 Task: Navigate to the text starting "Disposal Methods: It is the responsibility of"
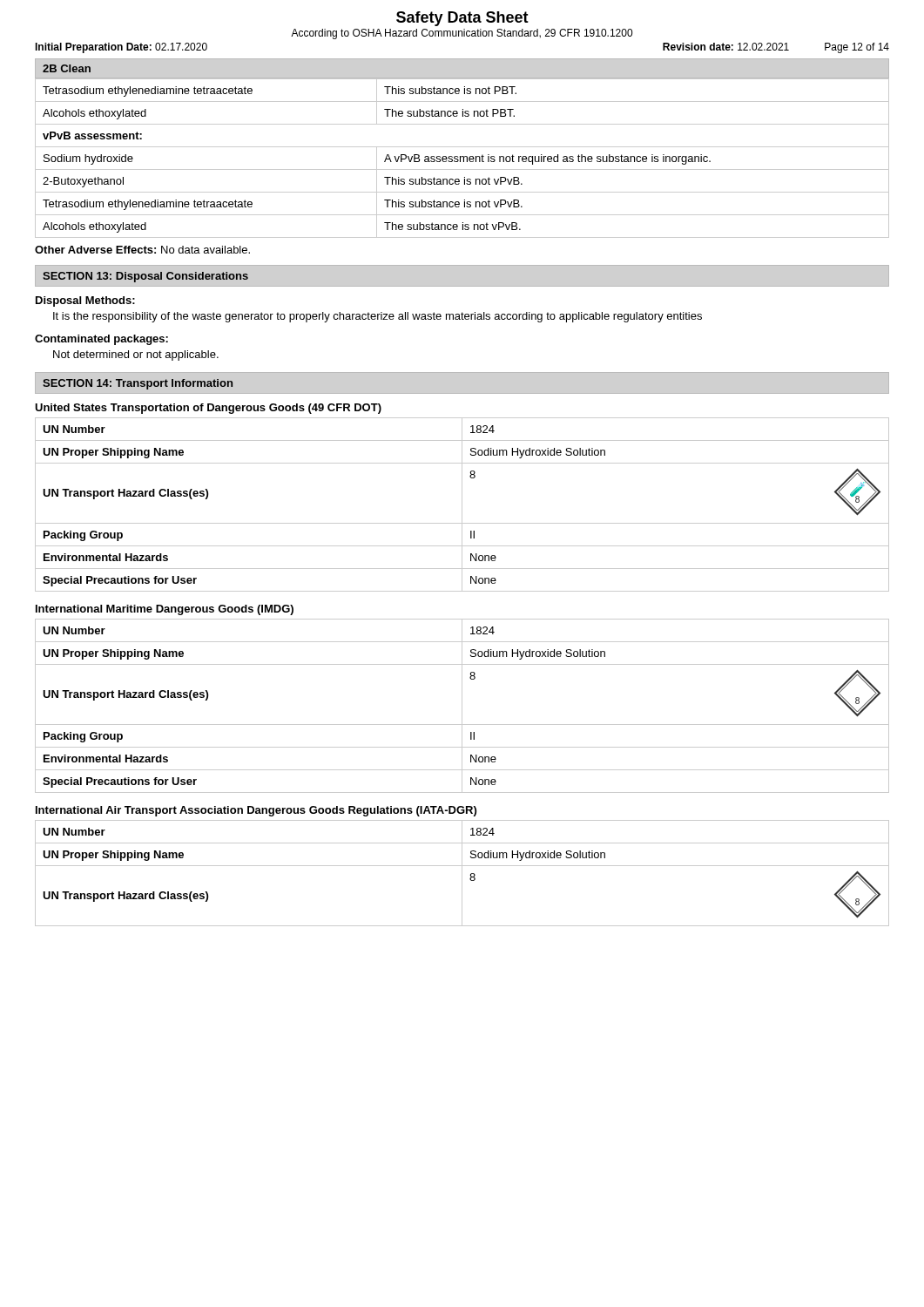click(462, 309)
